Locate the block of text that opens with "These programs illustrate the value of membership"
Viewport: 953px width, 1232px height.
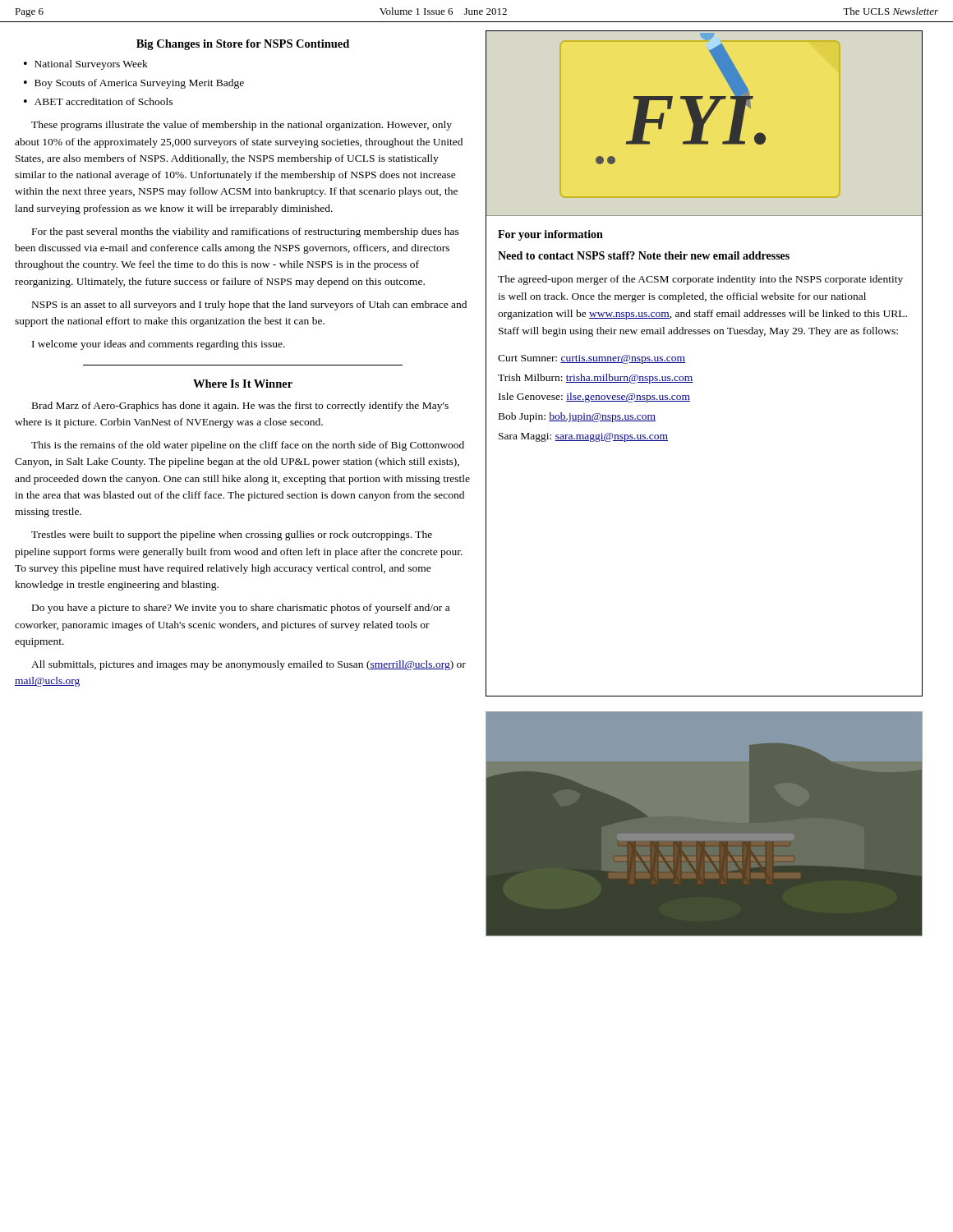coord(239,166)
